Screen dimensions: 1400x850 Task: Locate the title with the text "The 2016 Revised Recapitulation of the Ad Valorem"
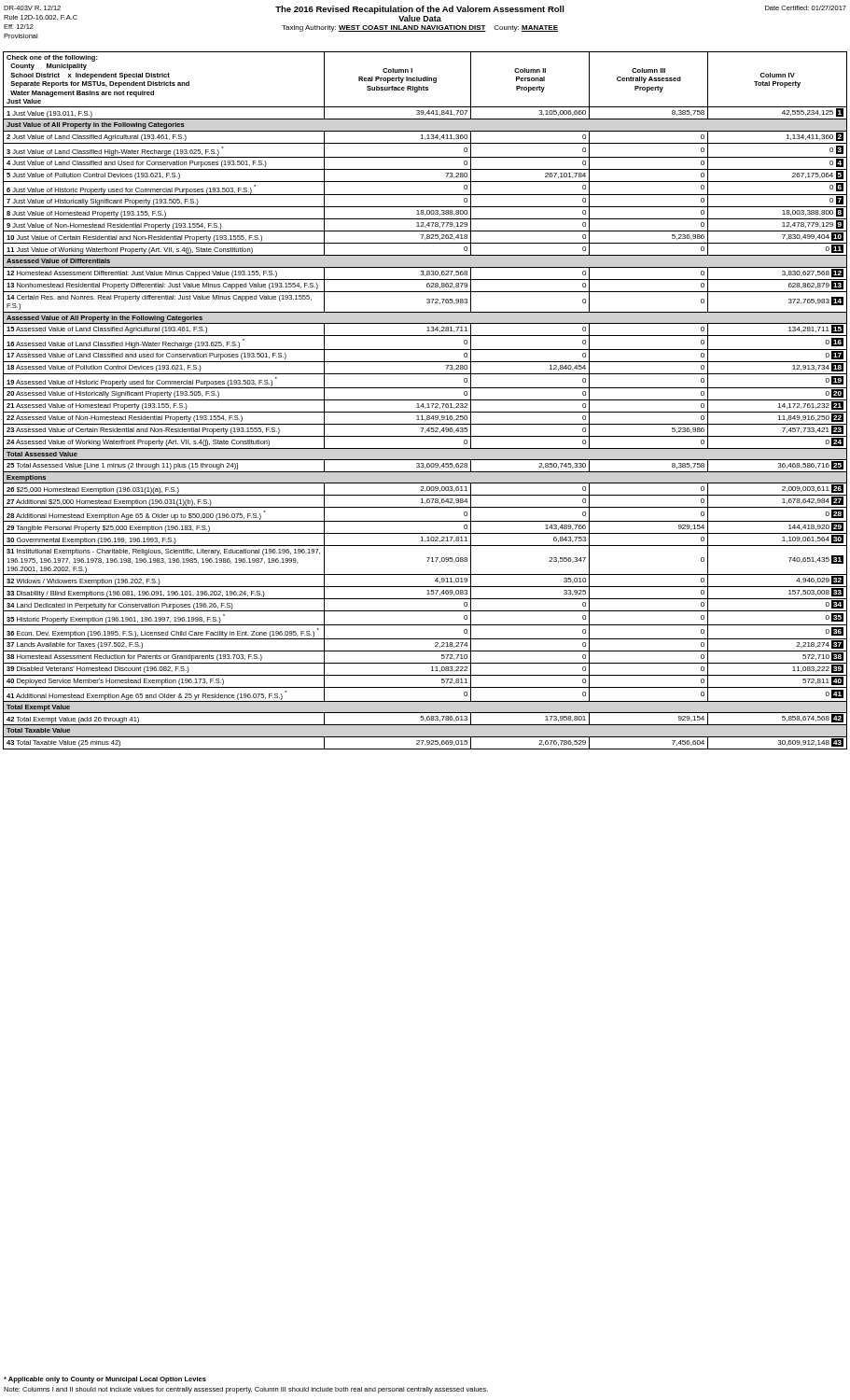(x=420, y=18)
